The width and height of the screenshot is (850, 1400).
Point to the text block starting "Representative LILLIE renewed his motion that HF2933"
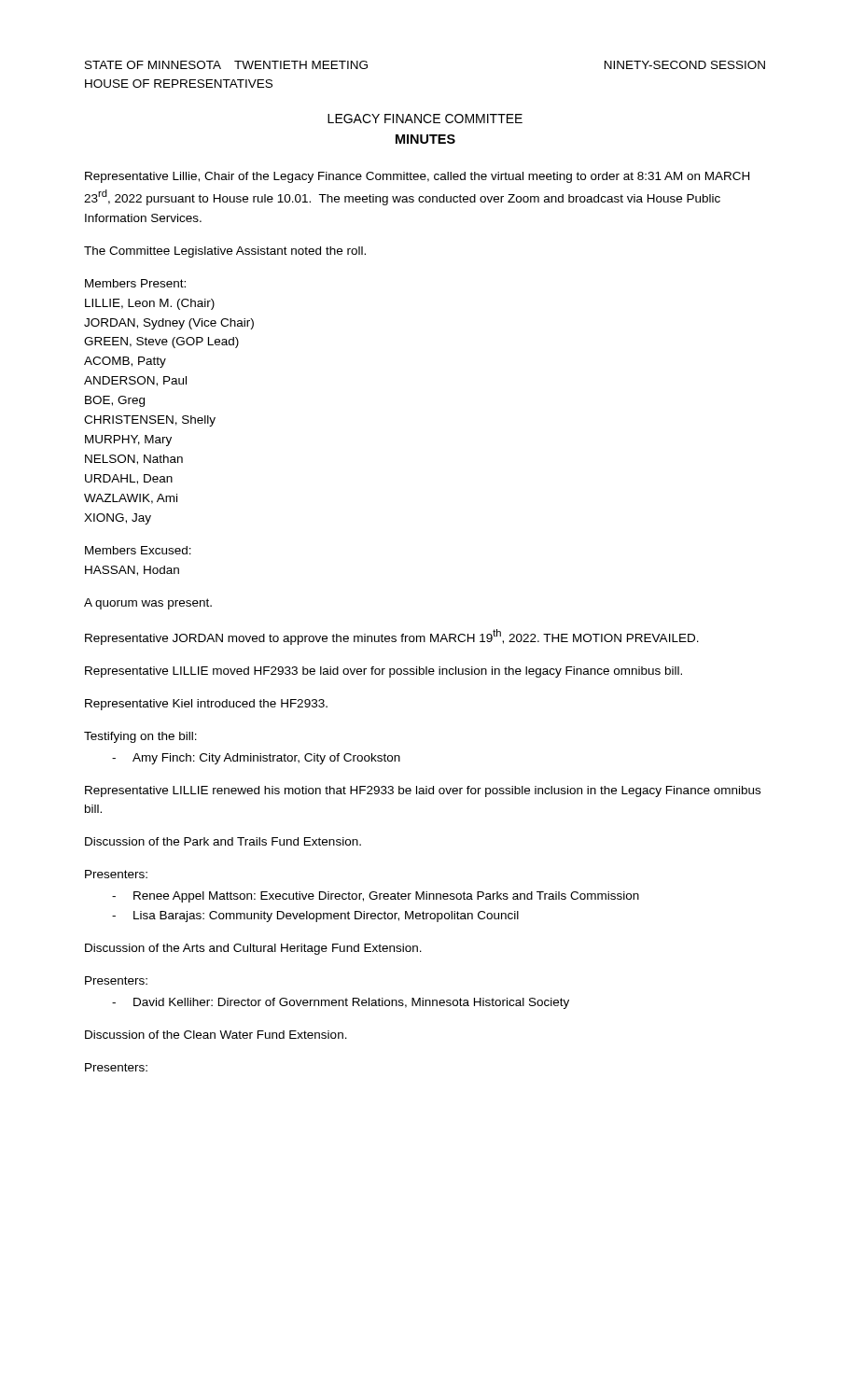423,799
